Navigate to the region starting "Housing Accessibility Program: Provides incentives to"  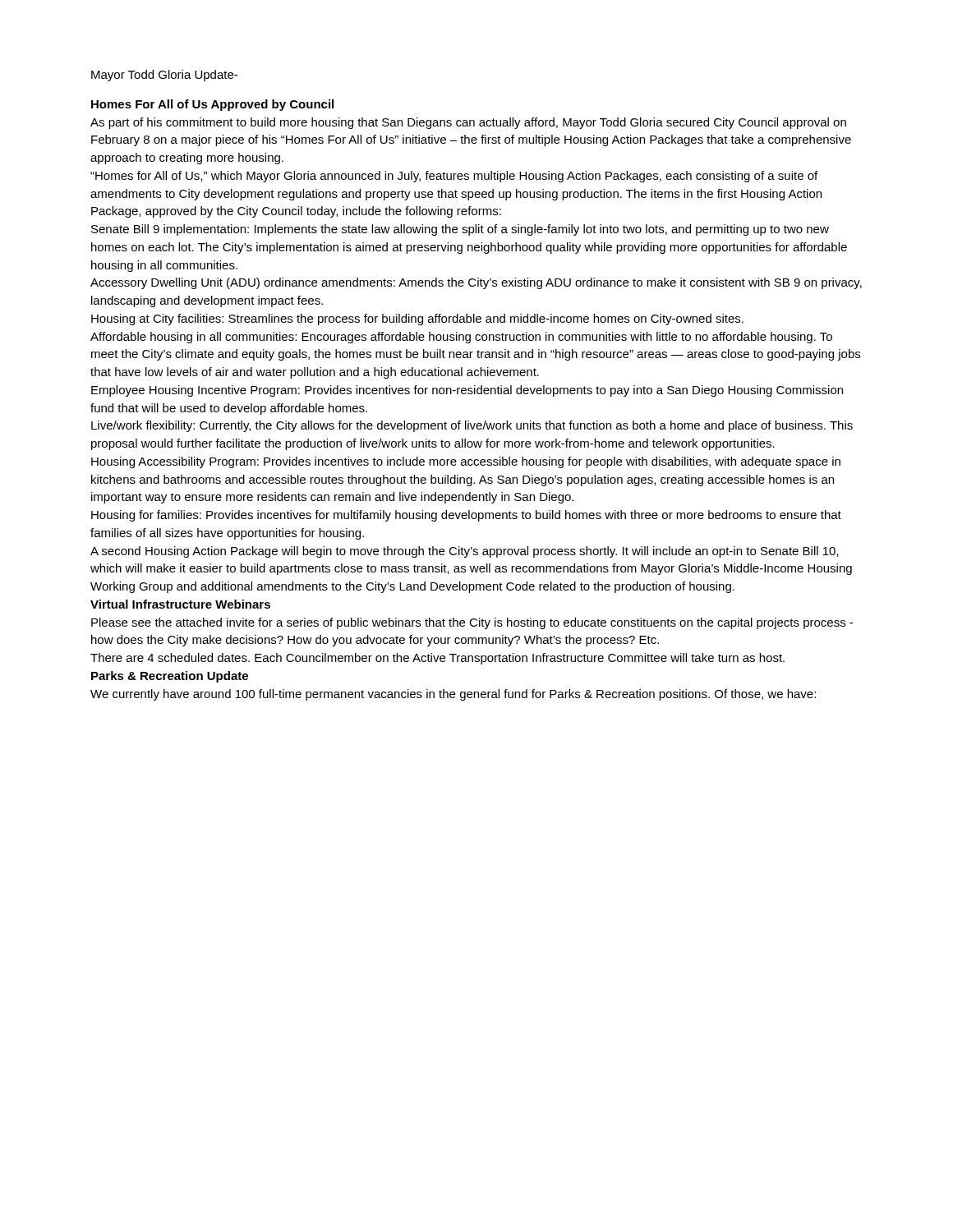click(466, 479)
